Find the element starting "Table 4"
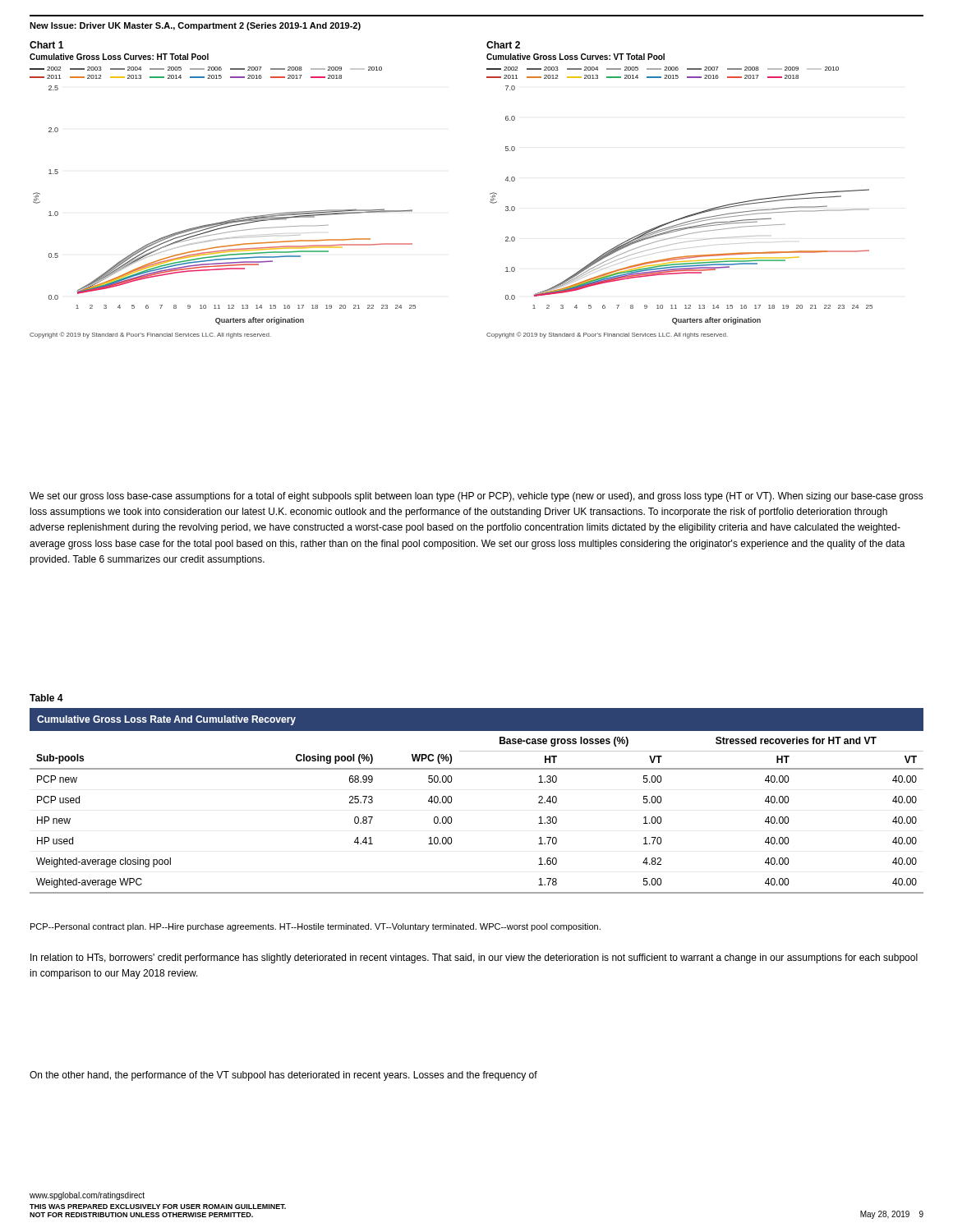Viewport: 953px width, 1232px height. (x=46, y=698)
